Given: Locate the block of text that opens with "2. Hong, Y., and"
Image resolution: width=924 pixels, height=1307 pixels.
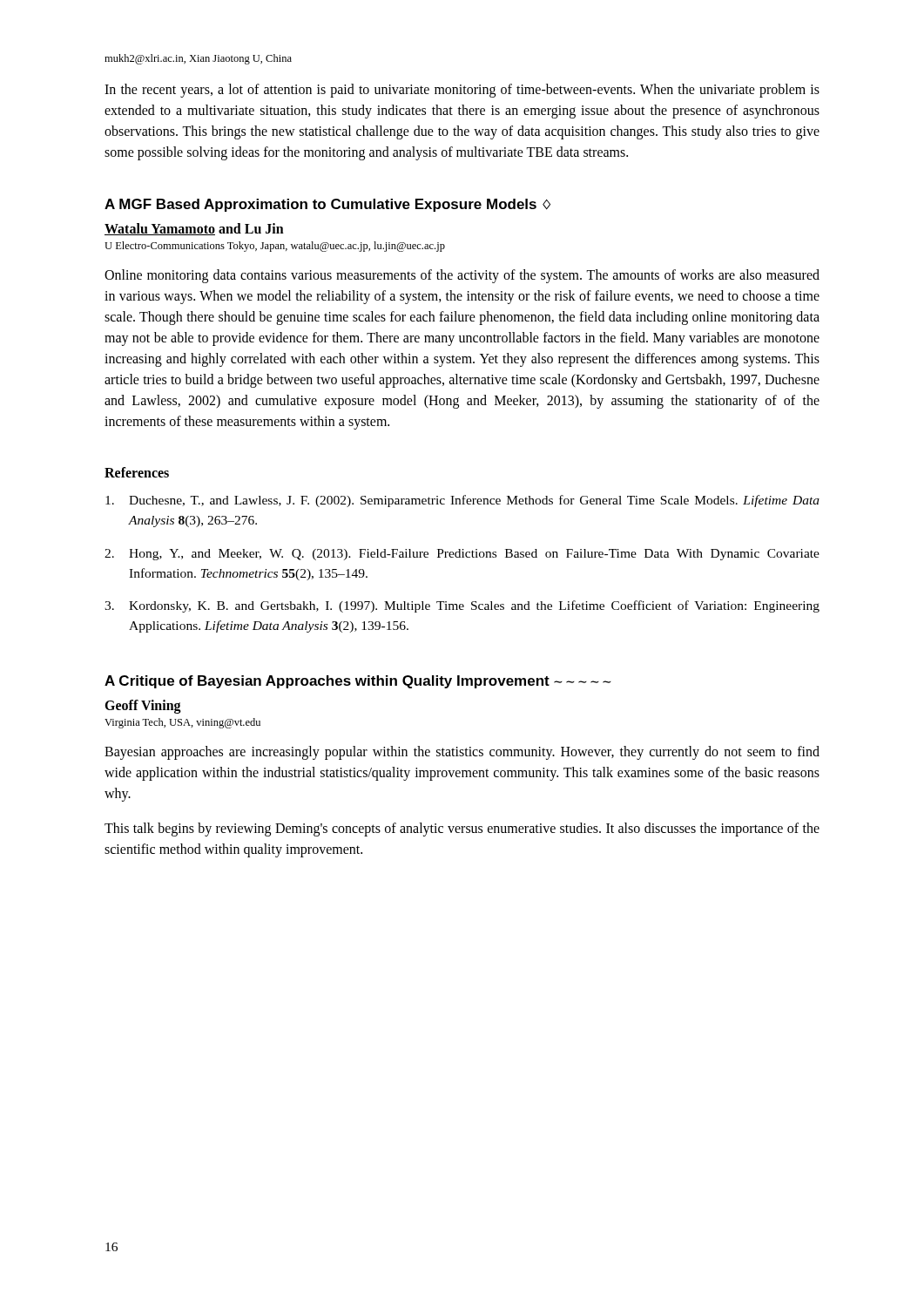Looking at the screenshot, I should pos(462,563).
